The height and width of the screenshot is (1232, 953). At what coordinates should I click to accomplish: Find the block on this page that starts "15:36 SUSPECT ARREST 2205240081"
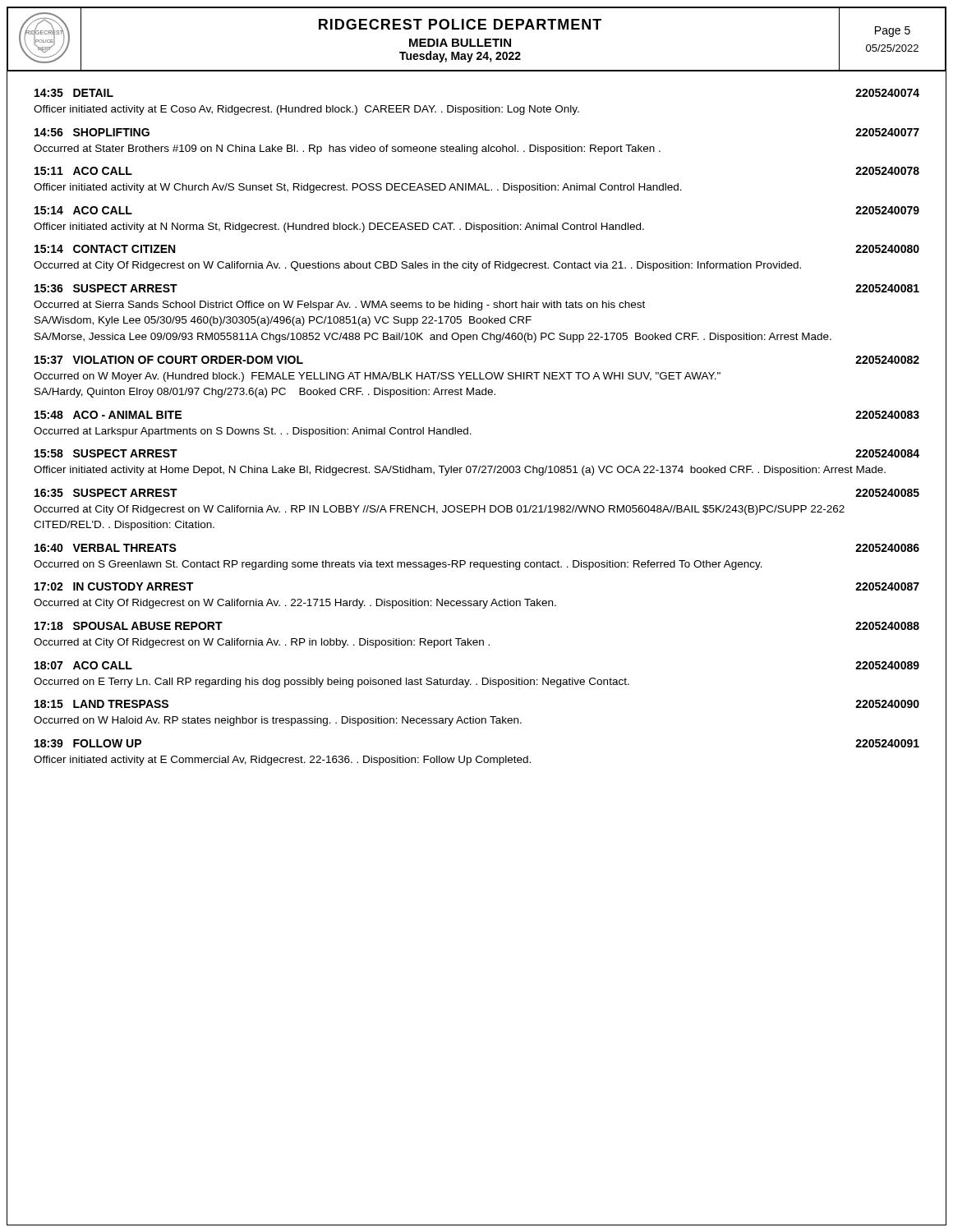click(476, 313)
